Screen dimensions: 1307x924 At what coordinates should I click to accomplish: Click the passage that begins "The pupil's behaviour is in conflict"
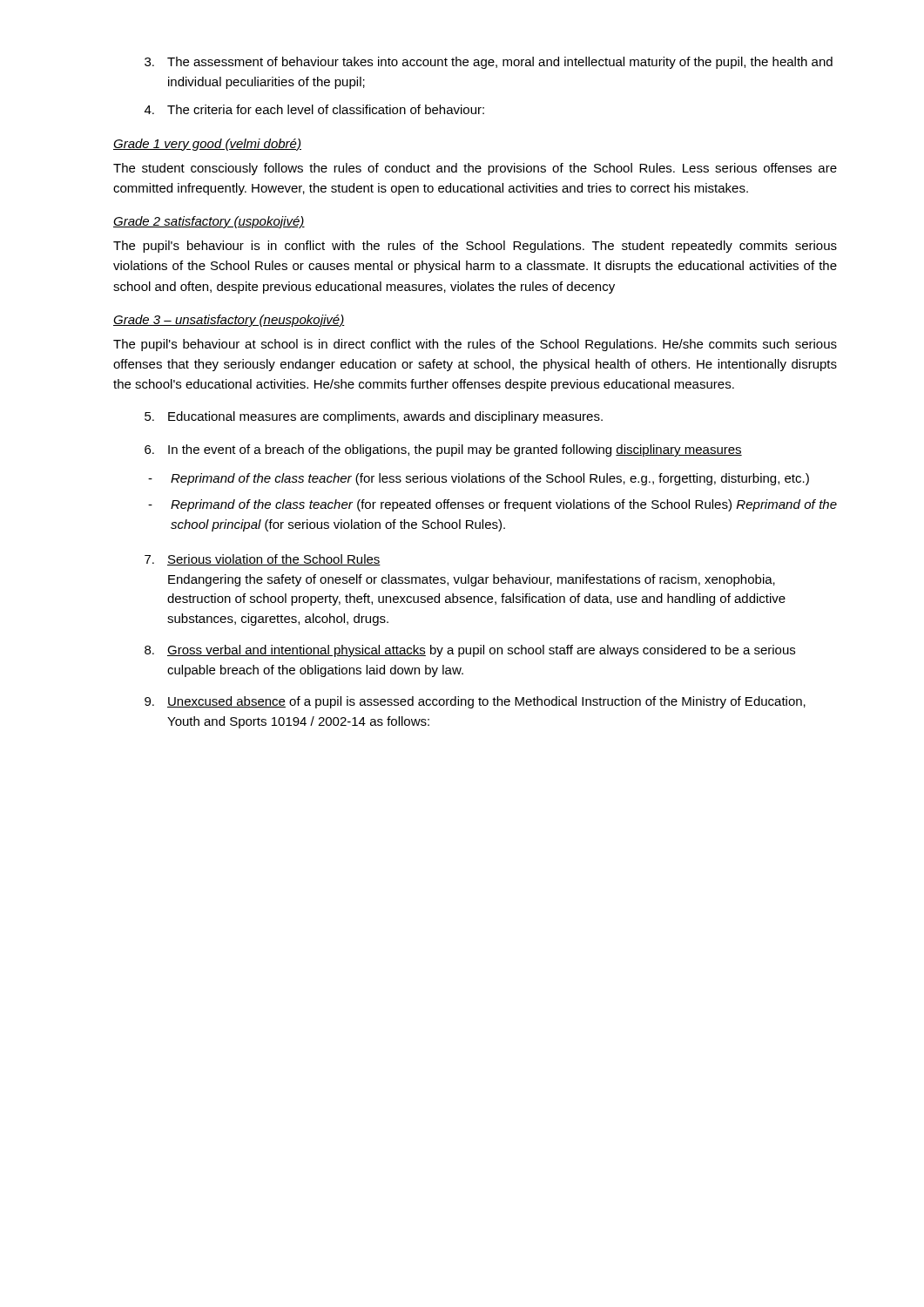pos(475,266)
